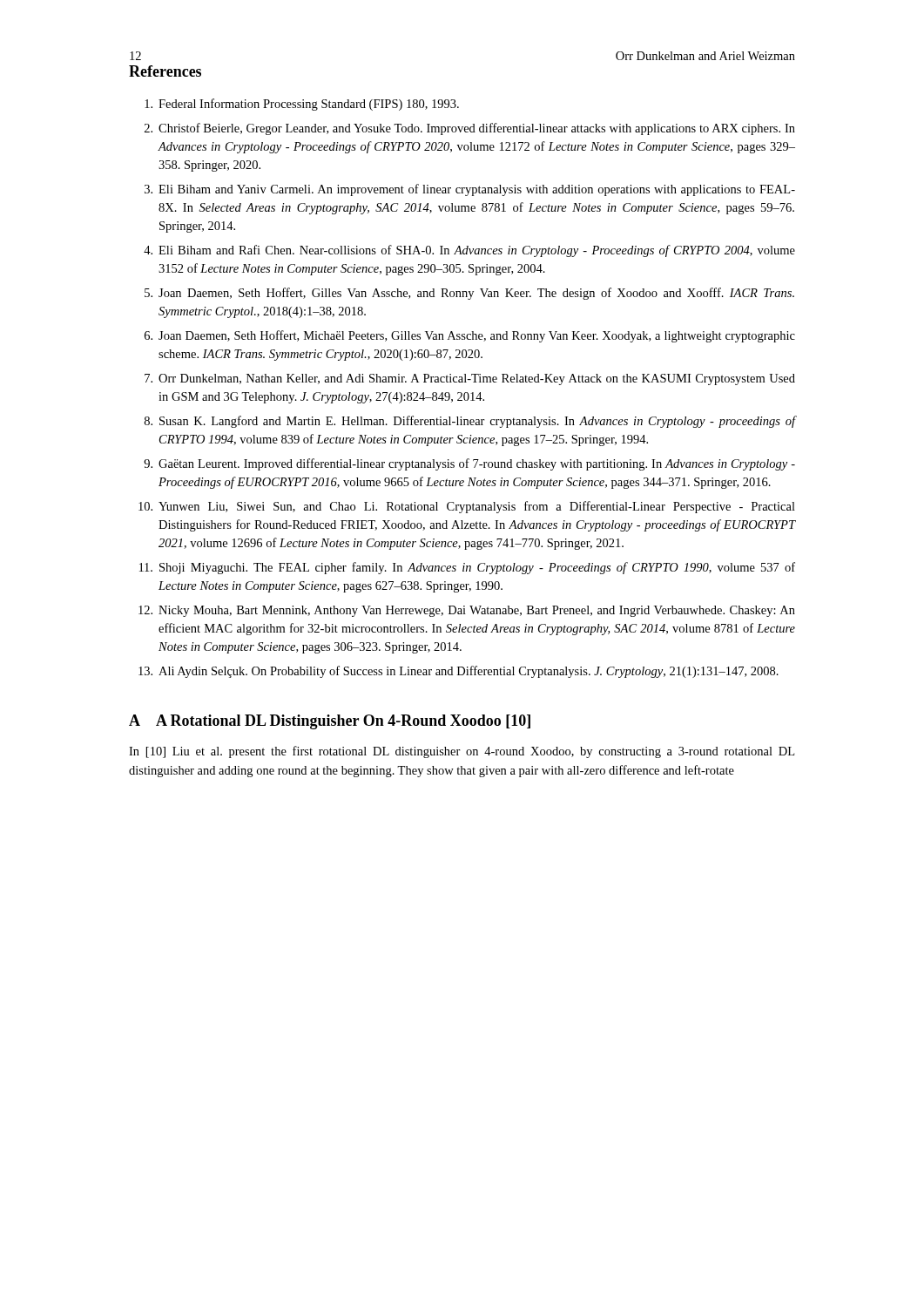
Task: Find the block starting "A A Rotational DL Distinguisher On 4-Round"
Action: click(x=330, y=721)
